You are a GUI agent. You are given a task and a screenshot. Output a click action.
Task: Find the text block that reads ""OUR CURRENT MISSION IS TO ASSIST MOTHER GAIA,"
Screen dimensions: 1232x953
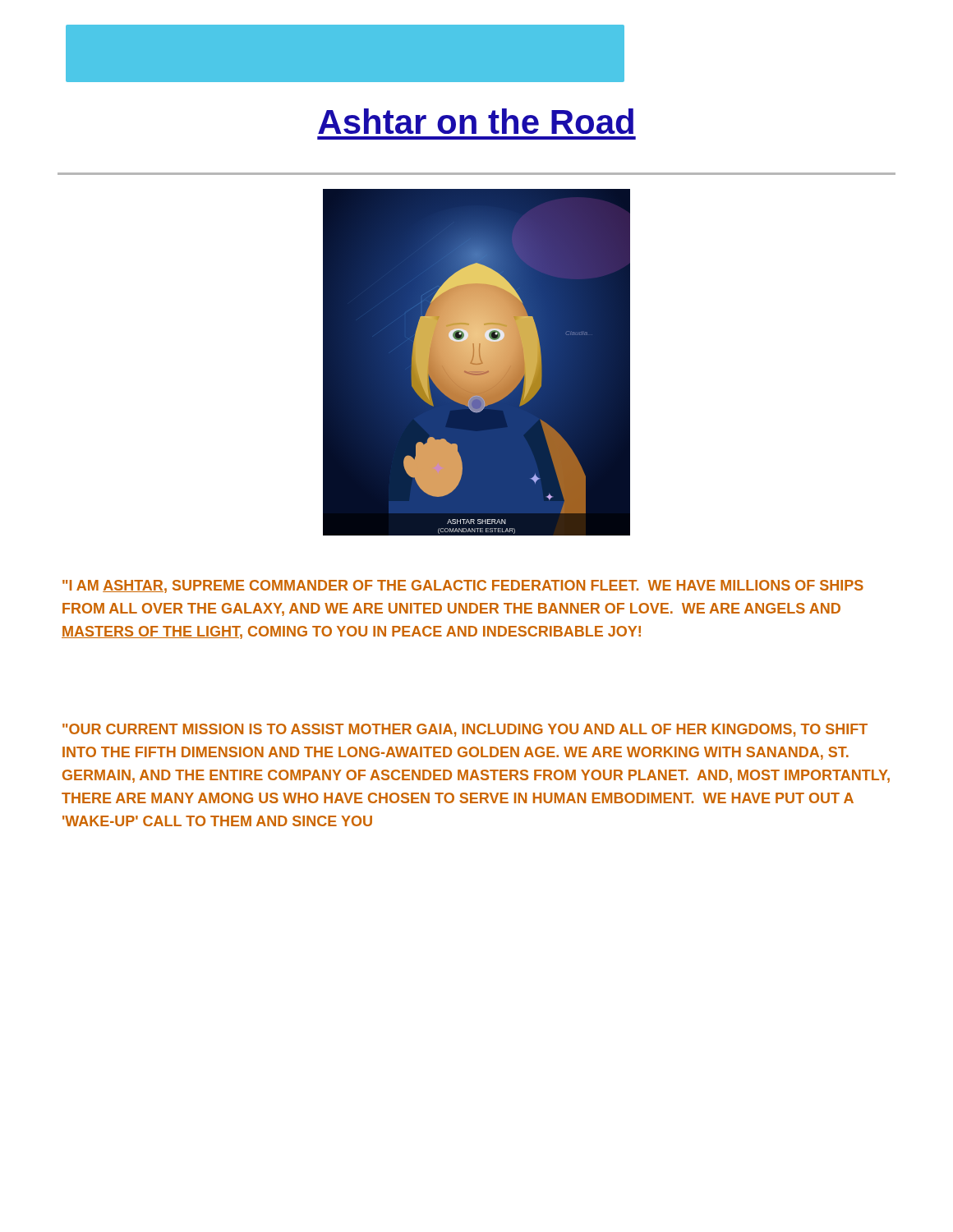click(476, 775)
